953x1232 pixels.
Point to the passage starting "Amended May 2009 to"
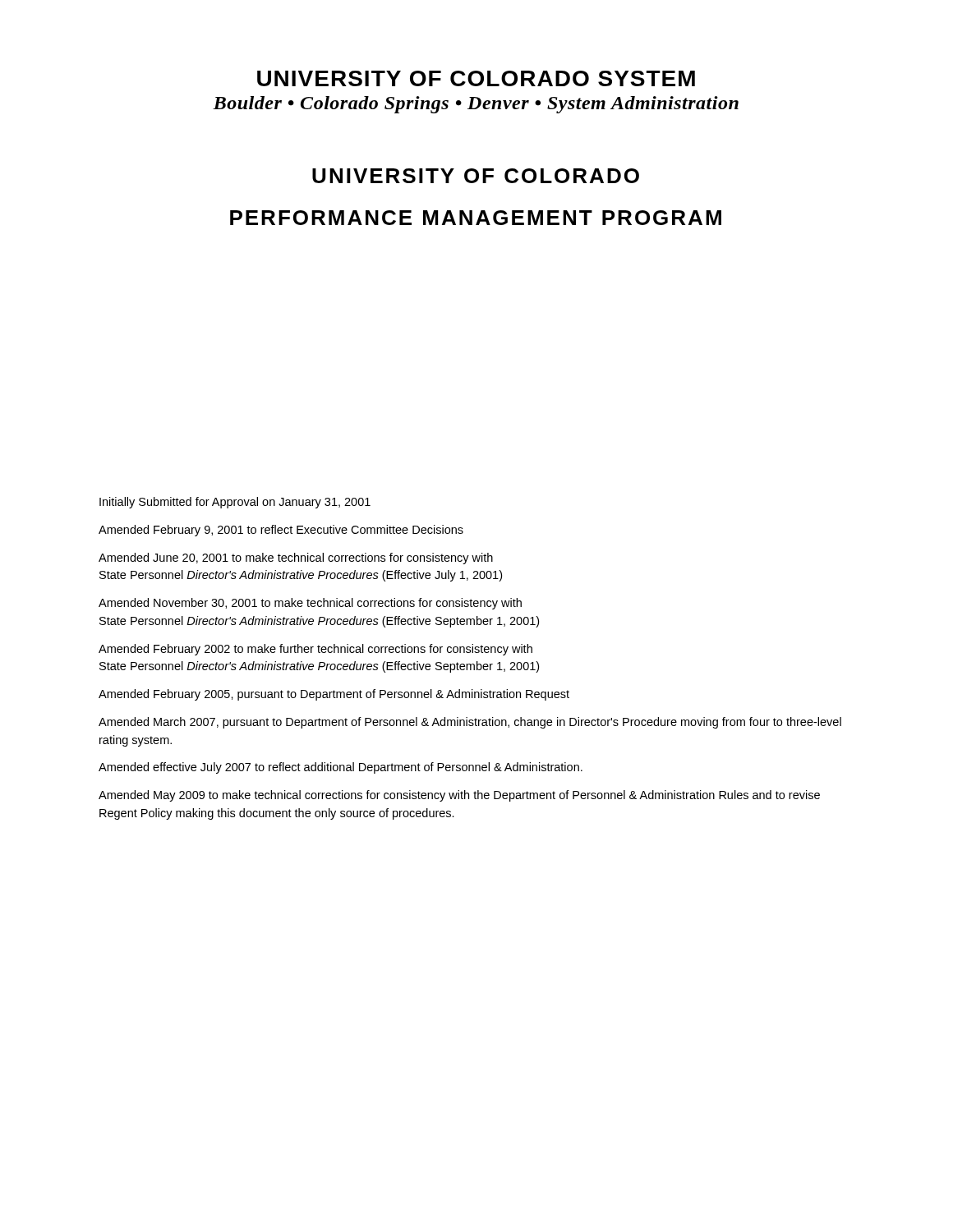pos(459,804)
